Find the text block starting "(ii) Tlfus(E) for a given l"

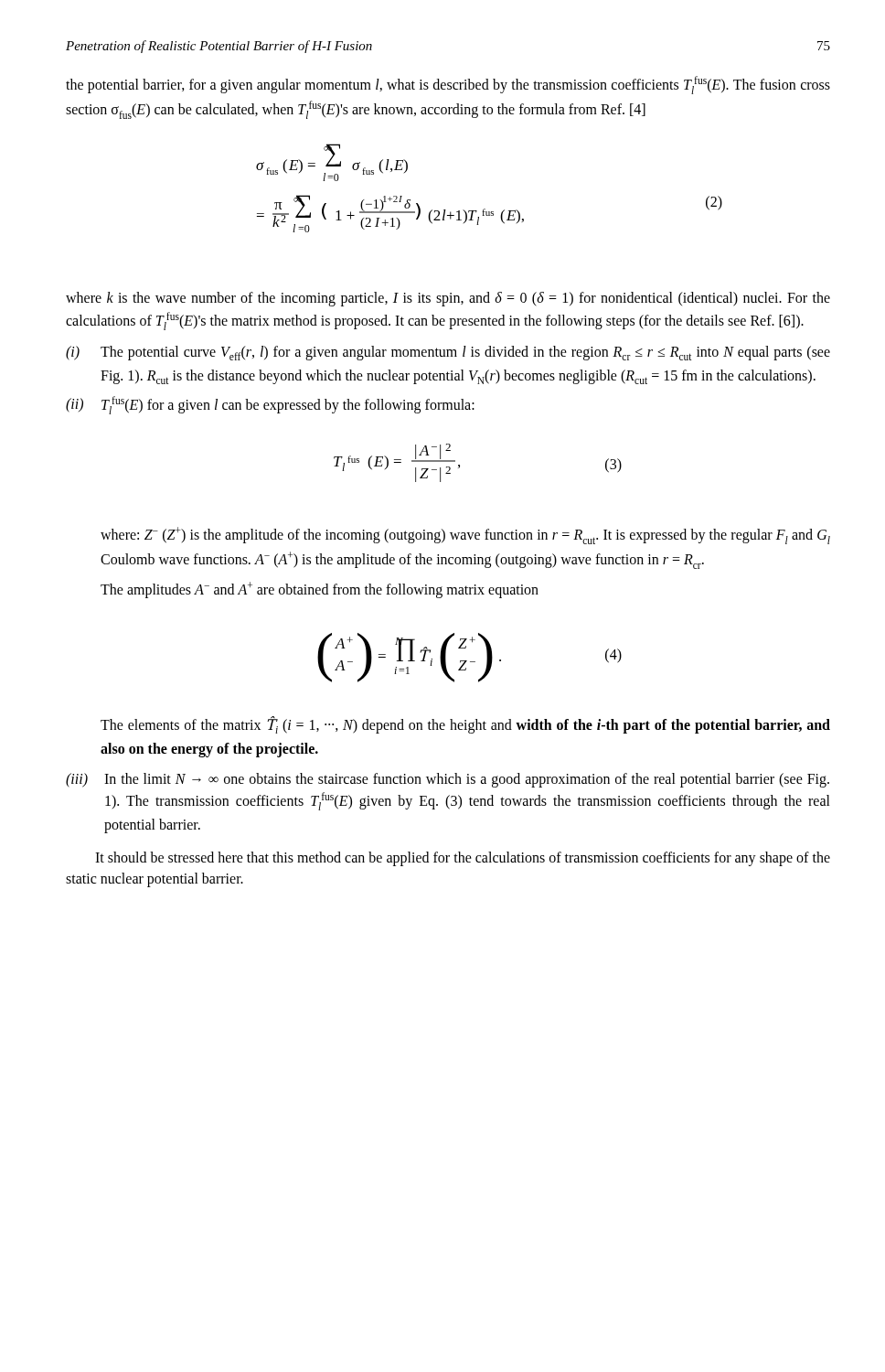click(x=448, y=406)
